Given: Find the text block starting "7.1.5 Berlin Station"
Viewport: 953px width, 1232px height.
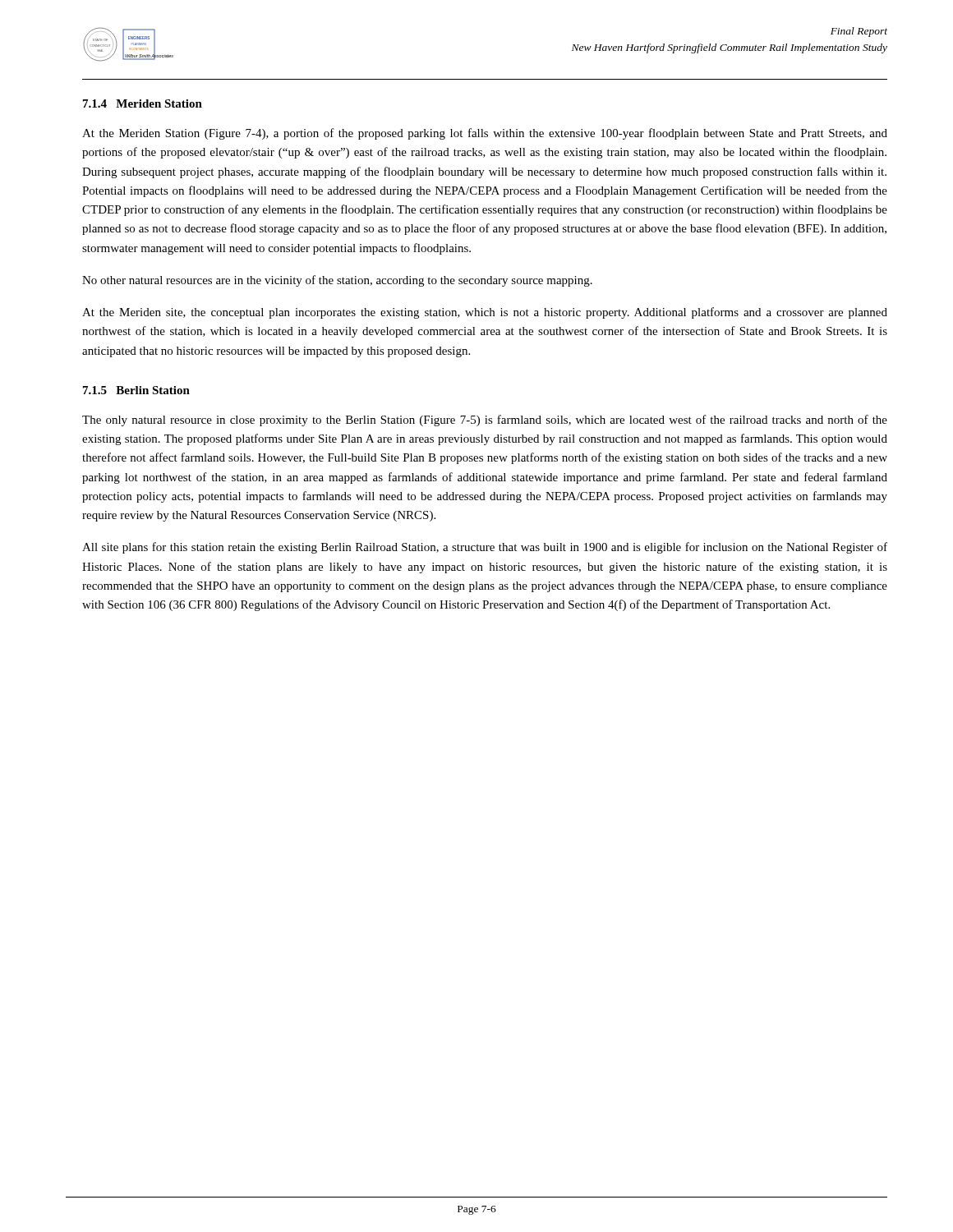Looking at the screenshot, I should [136, 390].
